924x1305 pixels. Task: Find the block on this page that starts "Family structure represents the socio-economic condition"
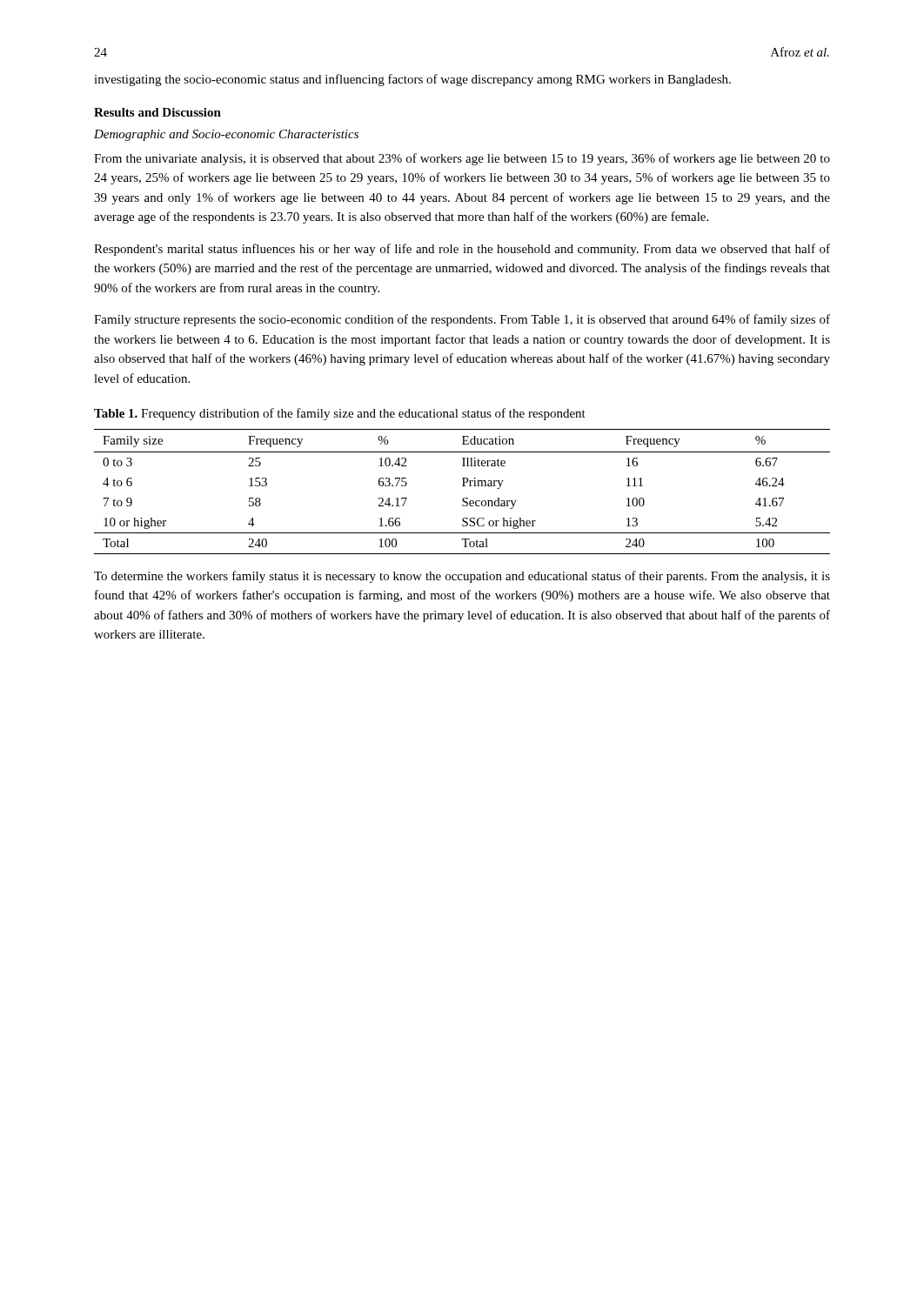click(462, 349)
